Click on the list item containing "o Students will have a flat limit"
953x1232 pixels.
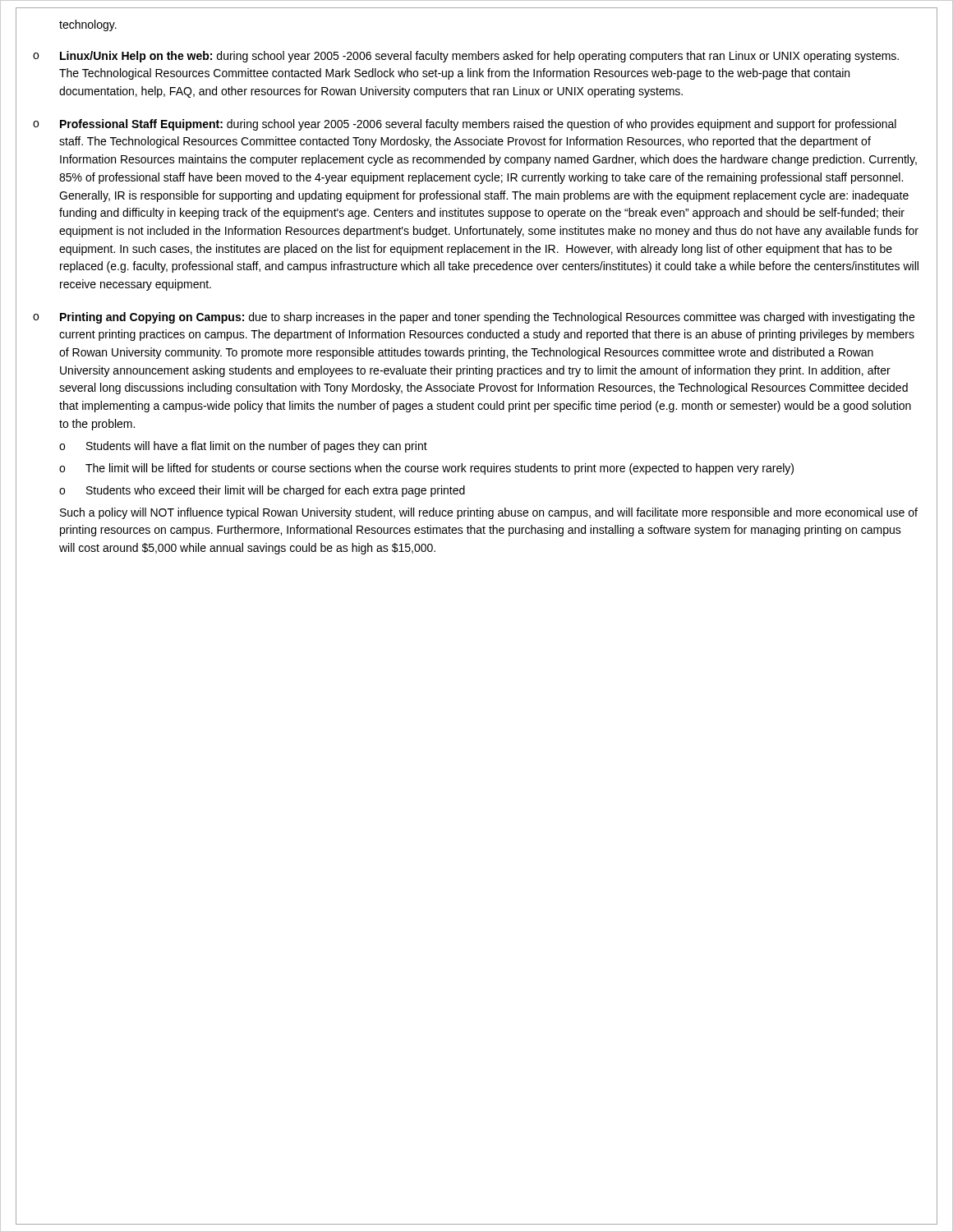tap(243, 447)
